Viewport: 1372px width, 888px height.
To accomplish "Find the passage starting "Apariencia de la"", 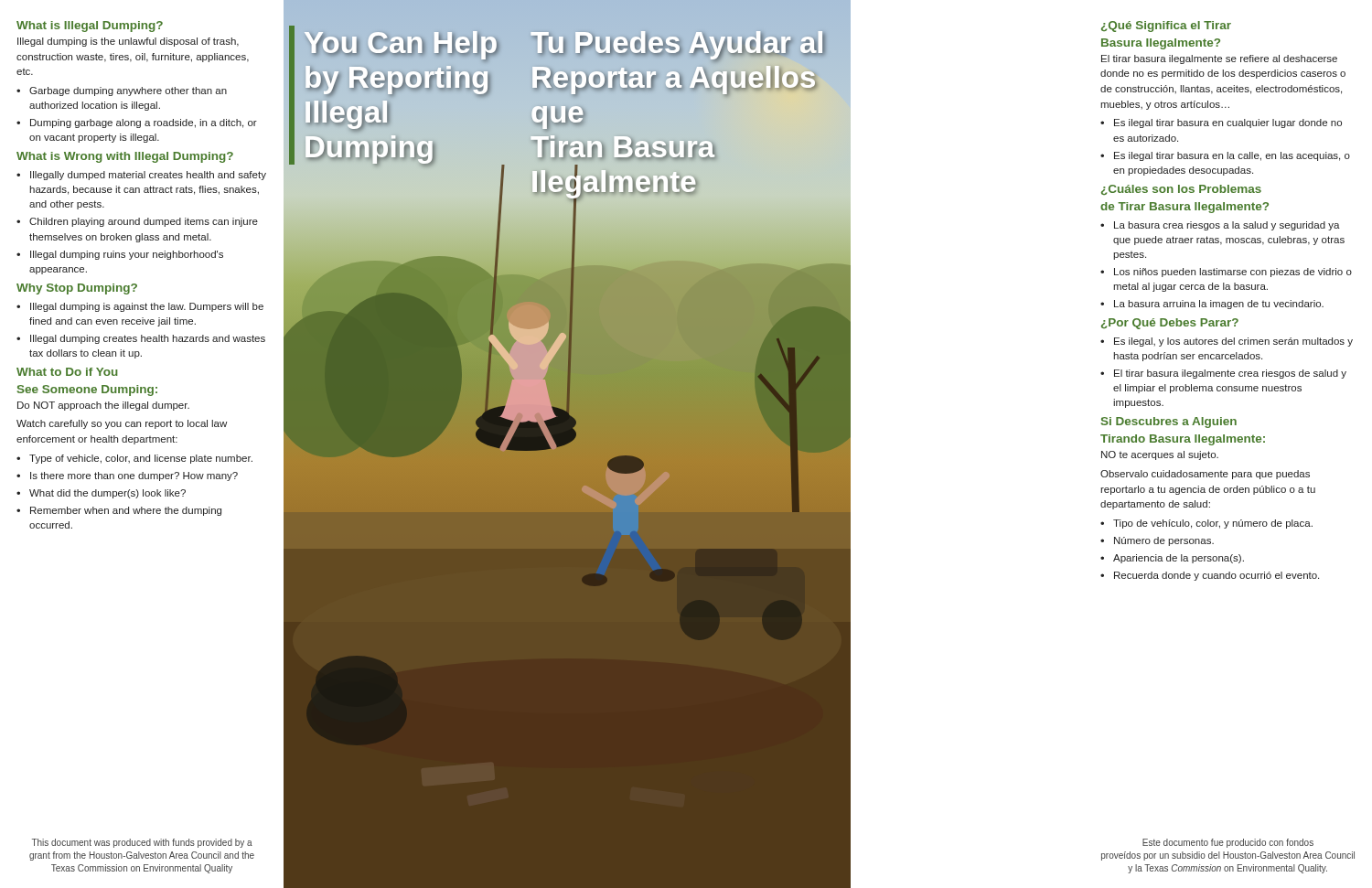I will (x=1228, y=558).
